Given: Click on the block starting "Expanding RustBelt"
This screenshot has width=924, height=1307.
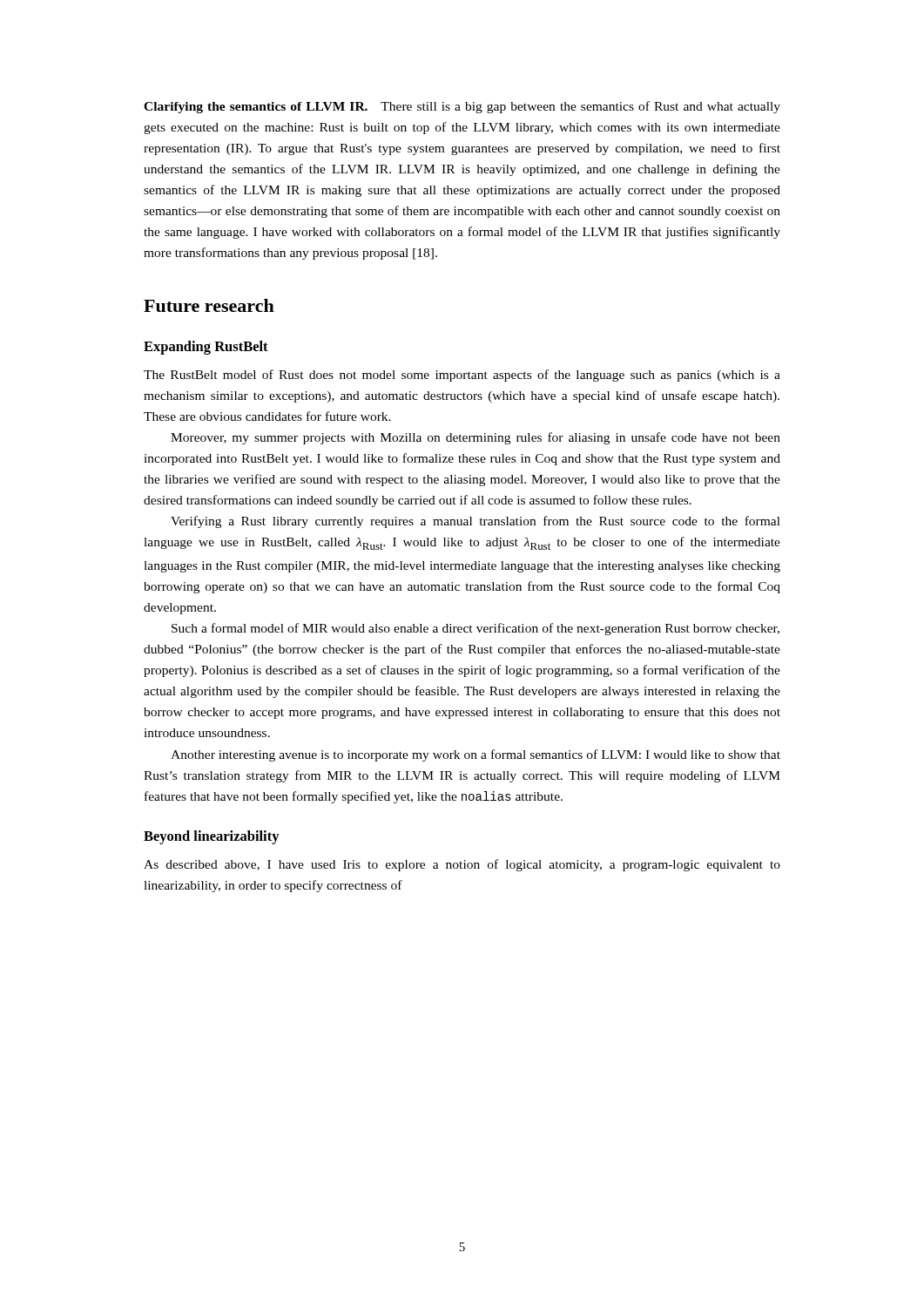Looking at the screenshot, I should pyautogui.click(x=206, y=346).
